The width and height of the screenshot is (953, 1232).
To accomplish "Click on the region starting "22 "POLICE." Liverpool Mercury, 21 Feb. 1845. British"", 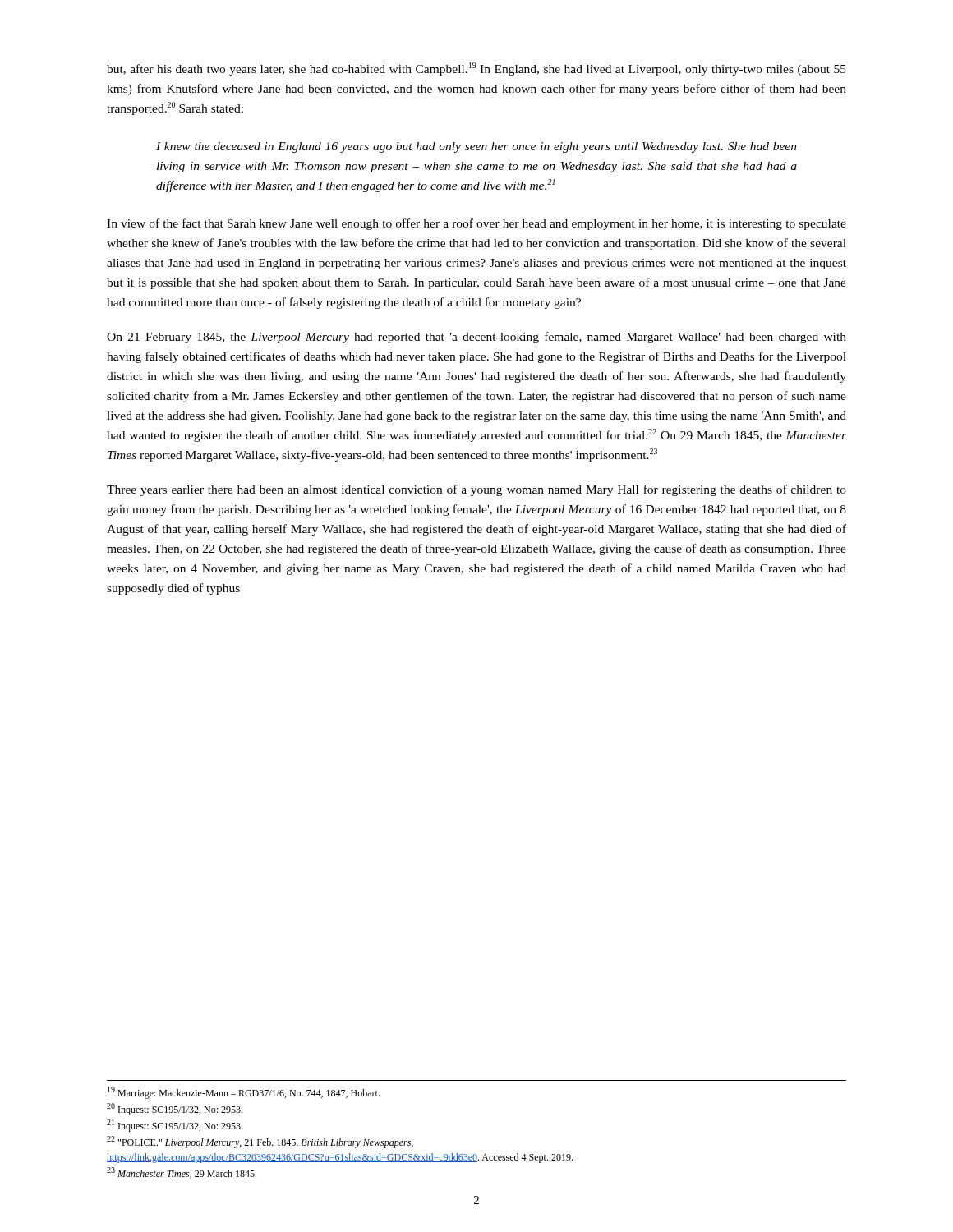I will (340, 1149).
